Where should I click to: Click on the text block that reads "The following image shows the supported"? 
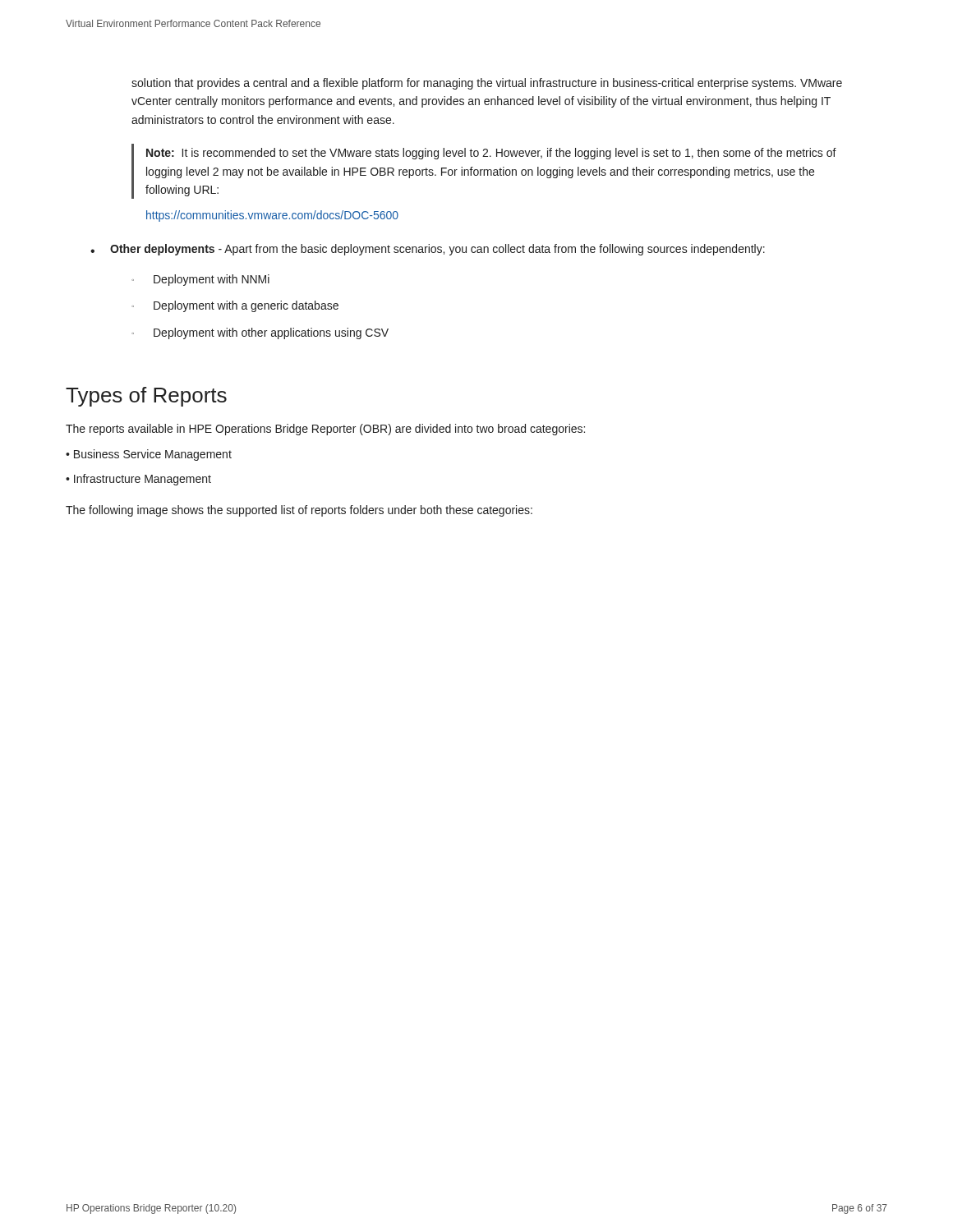pyautogui.click(x=299, y=510)
